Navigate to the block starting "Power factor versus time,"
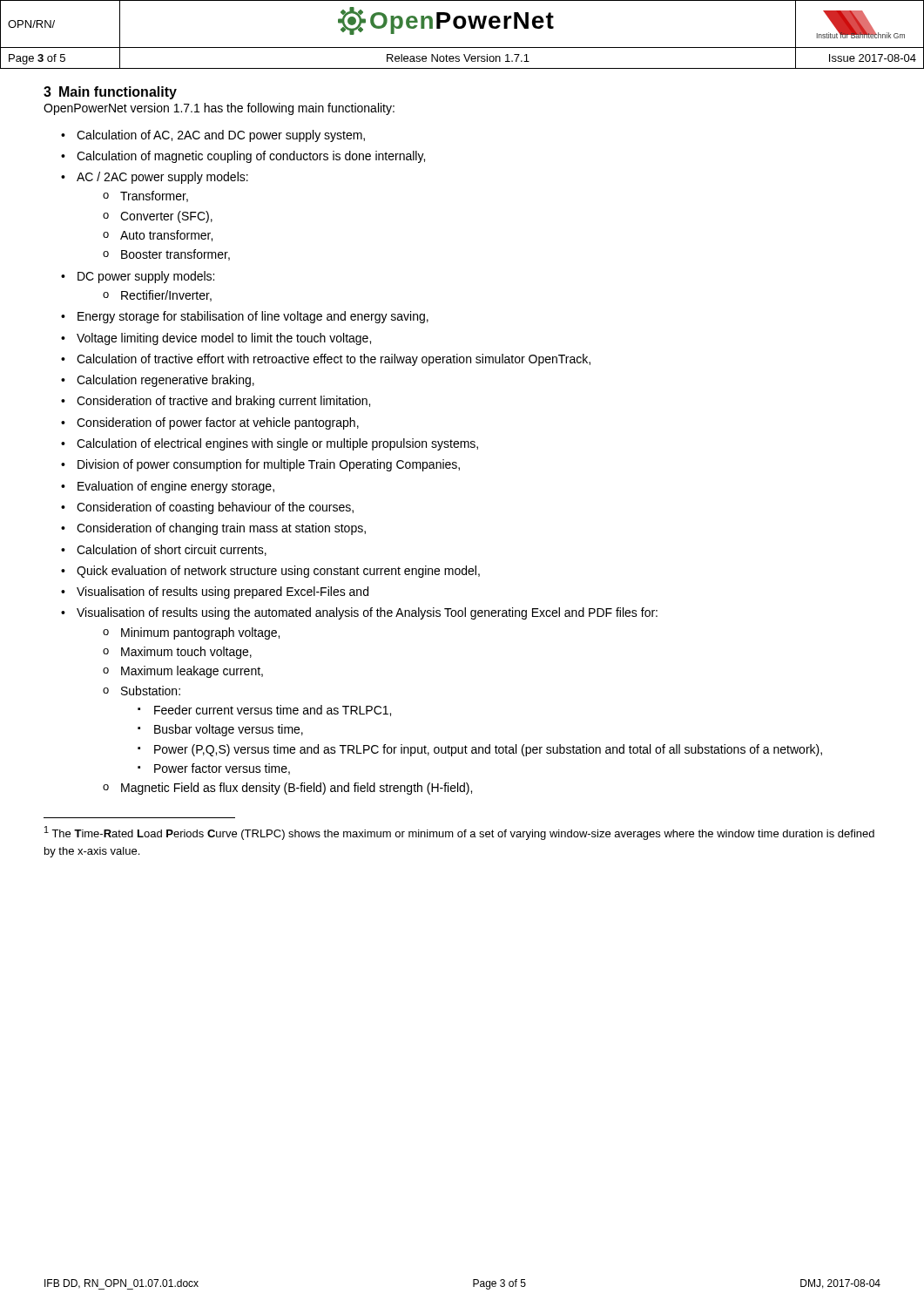 tap(222, 768)
